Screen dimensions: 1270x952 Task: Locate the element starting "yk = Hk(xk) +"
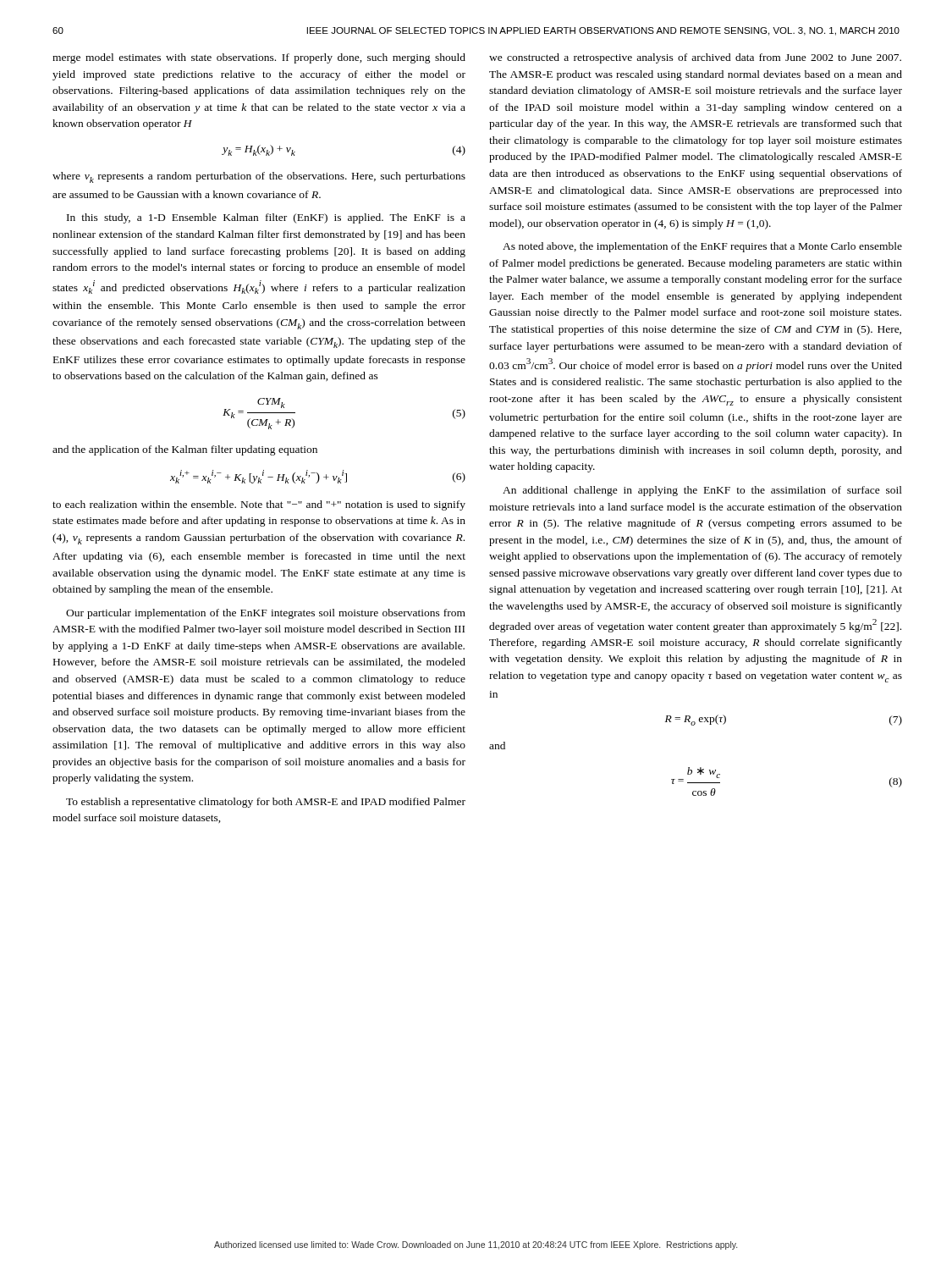[x=259, y=150]
